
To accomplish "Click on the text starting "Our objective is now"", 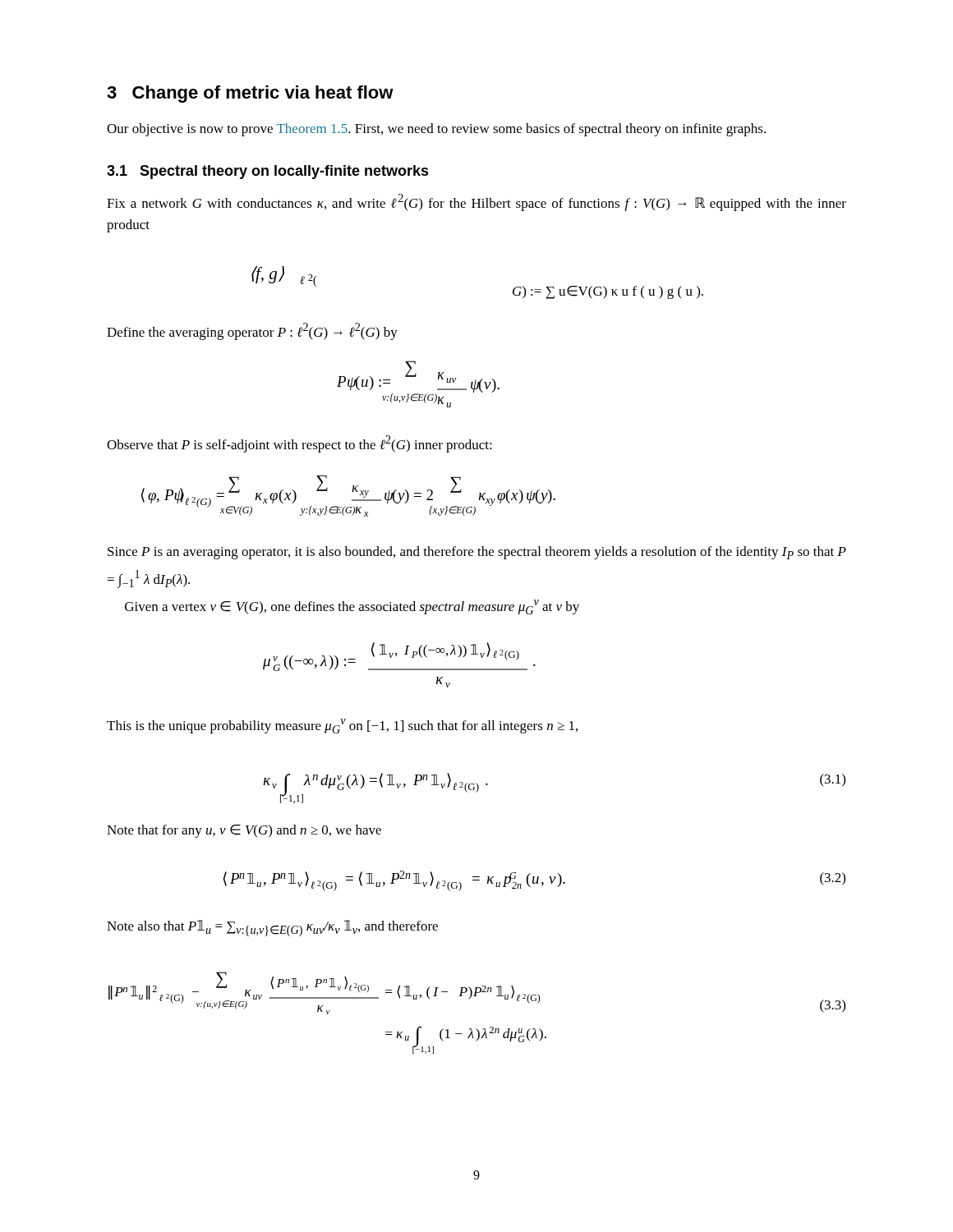I will point(437,129).
